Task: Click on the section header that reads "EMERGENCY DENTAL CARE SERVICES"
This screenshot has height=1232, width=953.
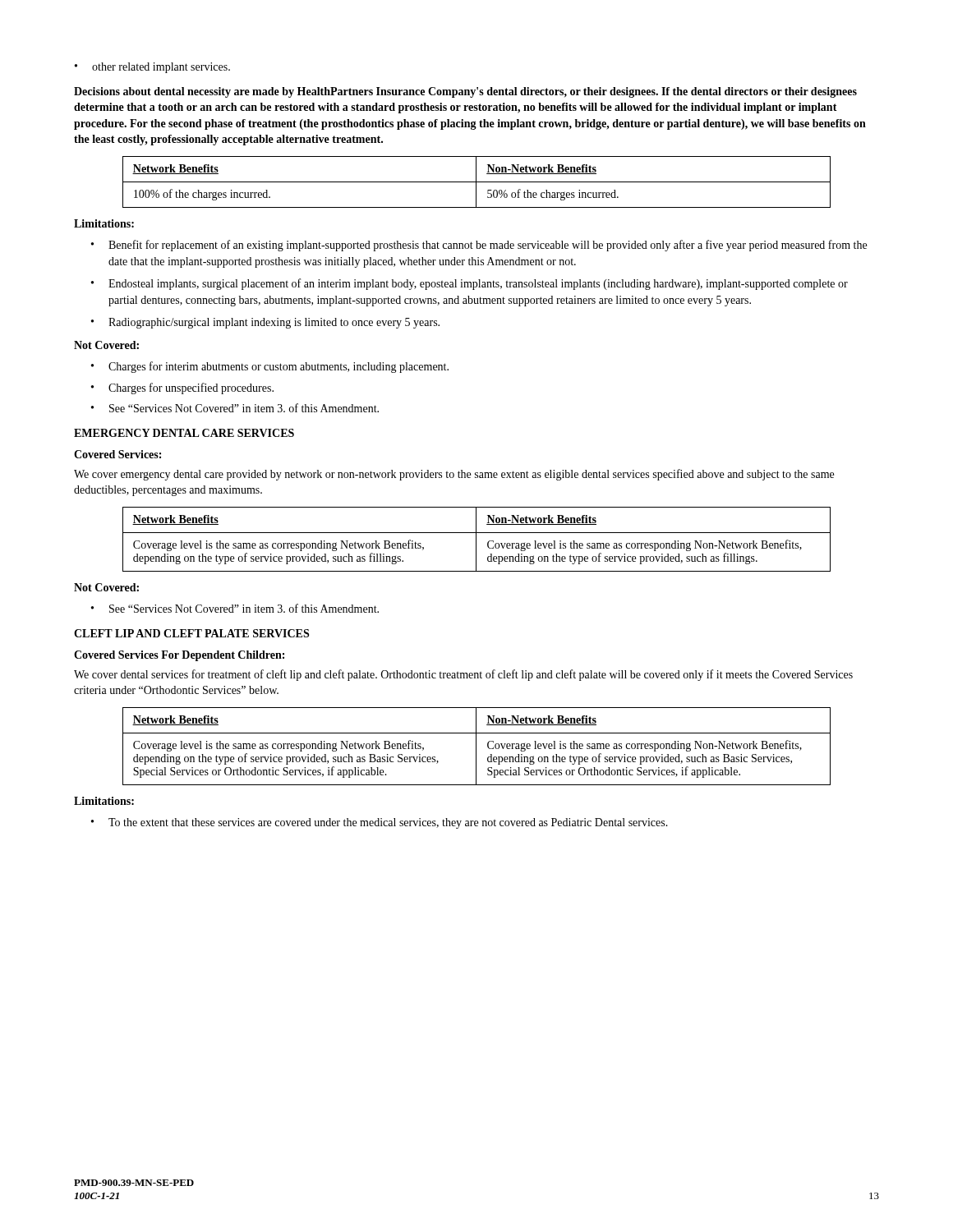Action: [x=184, y=433]
